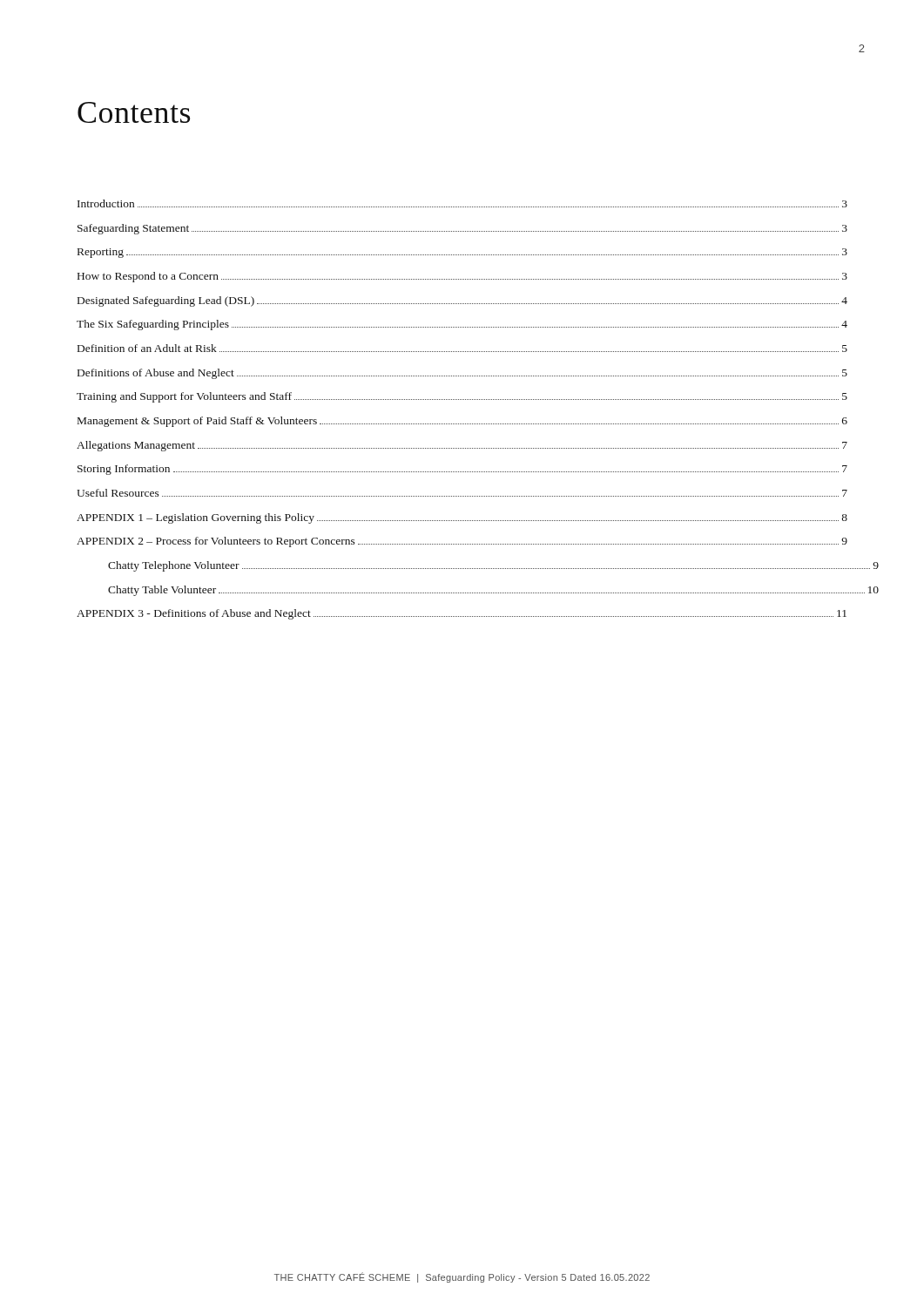Click on the list item containing "APPENDIX 2 – Process for Volunteers to Report"
Screen dimensions: 1307x924
[x=462, y=541]
